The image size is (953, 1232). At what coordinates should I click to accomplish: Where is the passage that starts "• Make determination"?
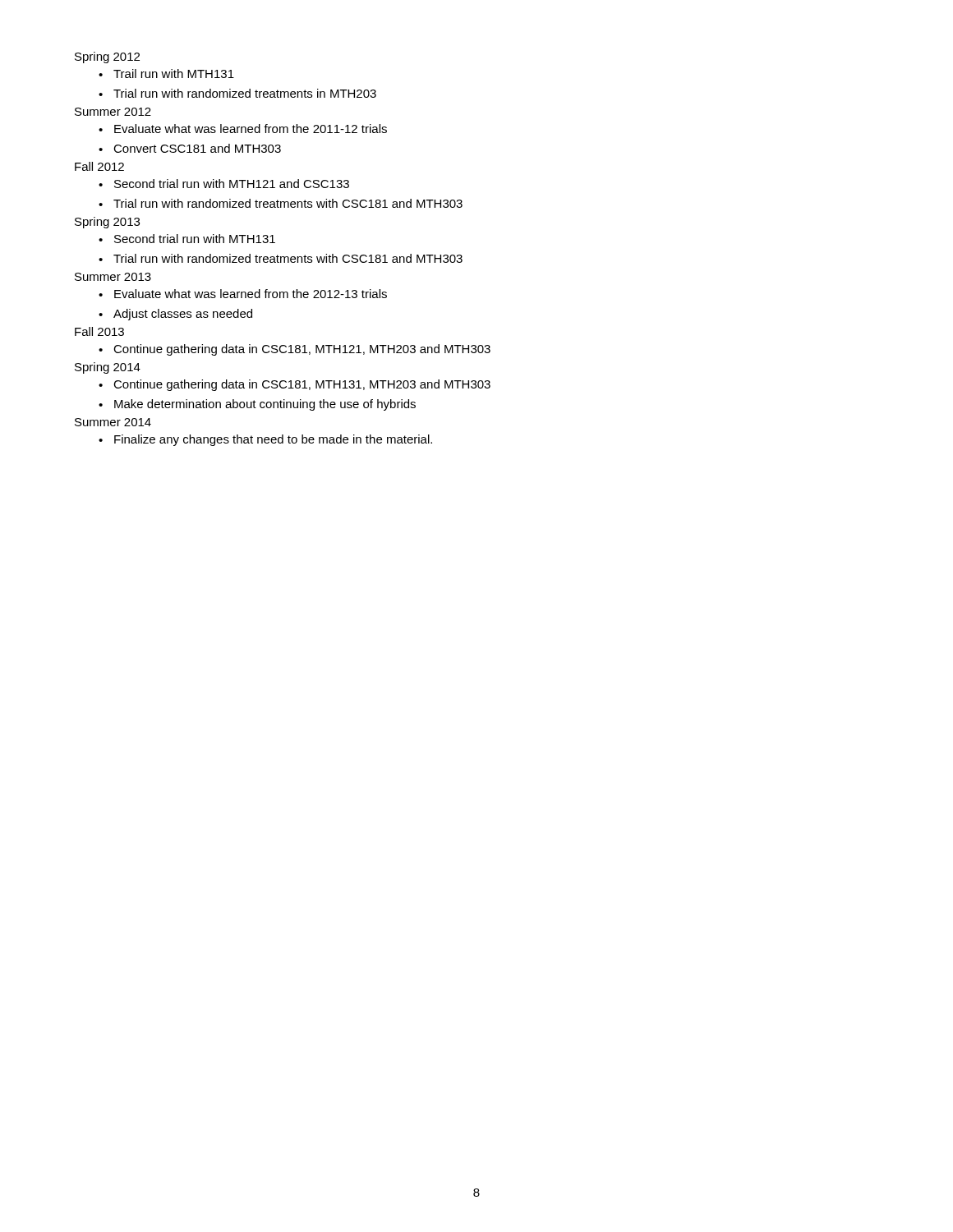coord(257,404)
